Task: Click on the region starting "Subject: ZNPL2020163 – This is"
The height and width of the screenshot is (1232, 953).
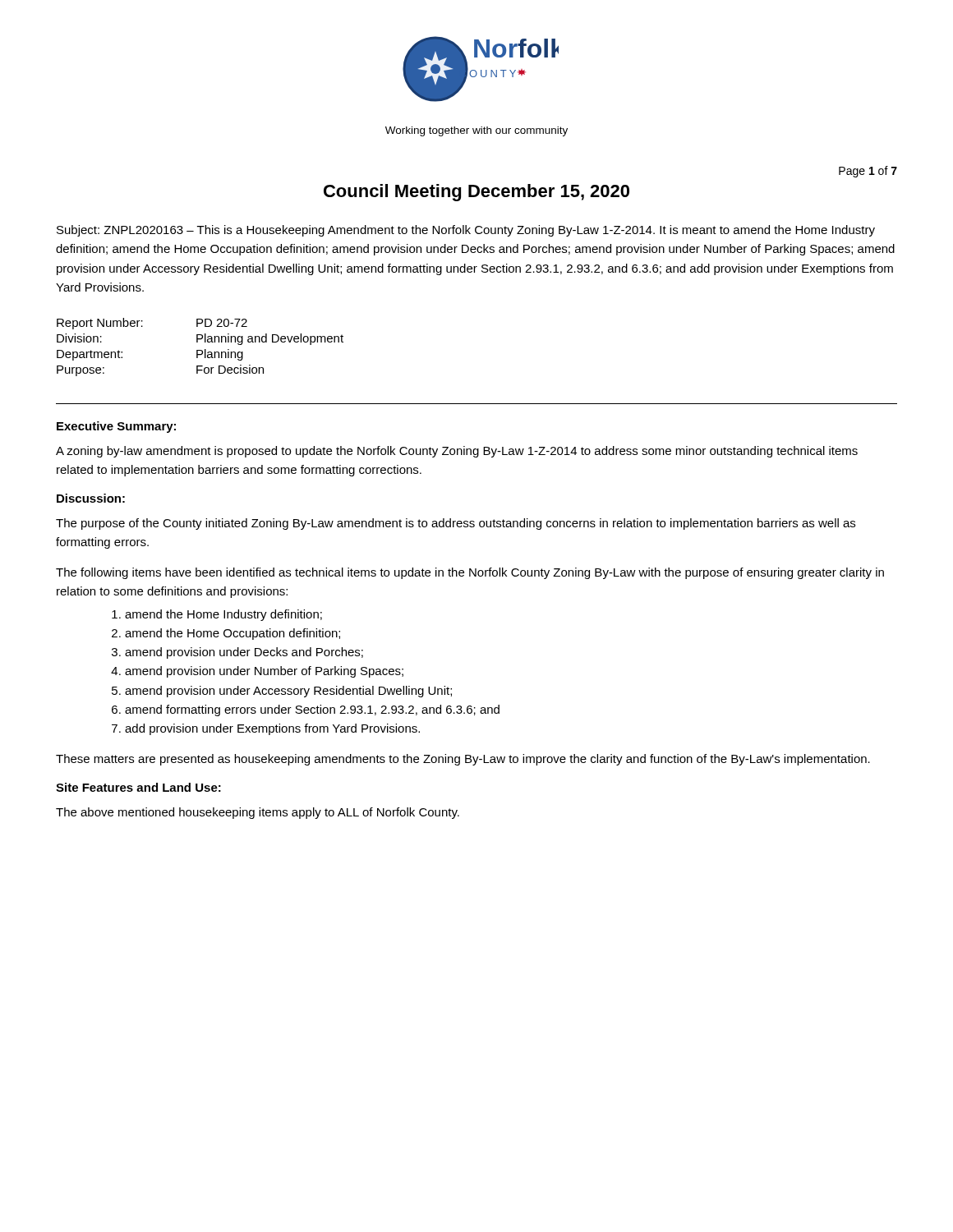Action: click(x=475, y=258)
